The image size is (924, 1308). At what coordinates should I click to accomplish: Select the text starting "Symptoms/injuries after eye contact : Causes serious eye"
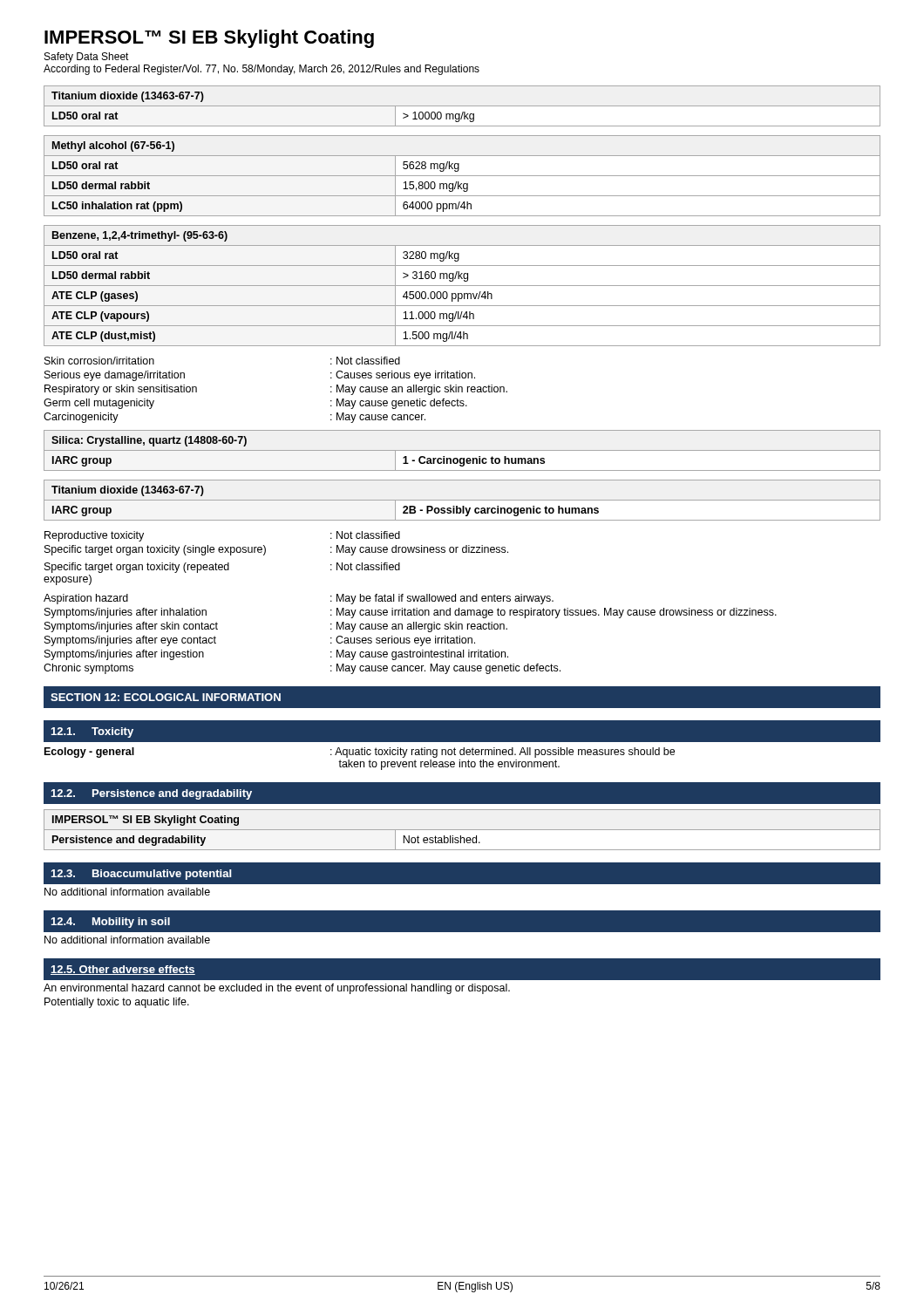pos(462,640)
